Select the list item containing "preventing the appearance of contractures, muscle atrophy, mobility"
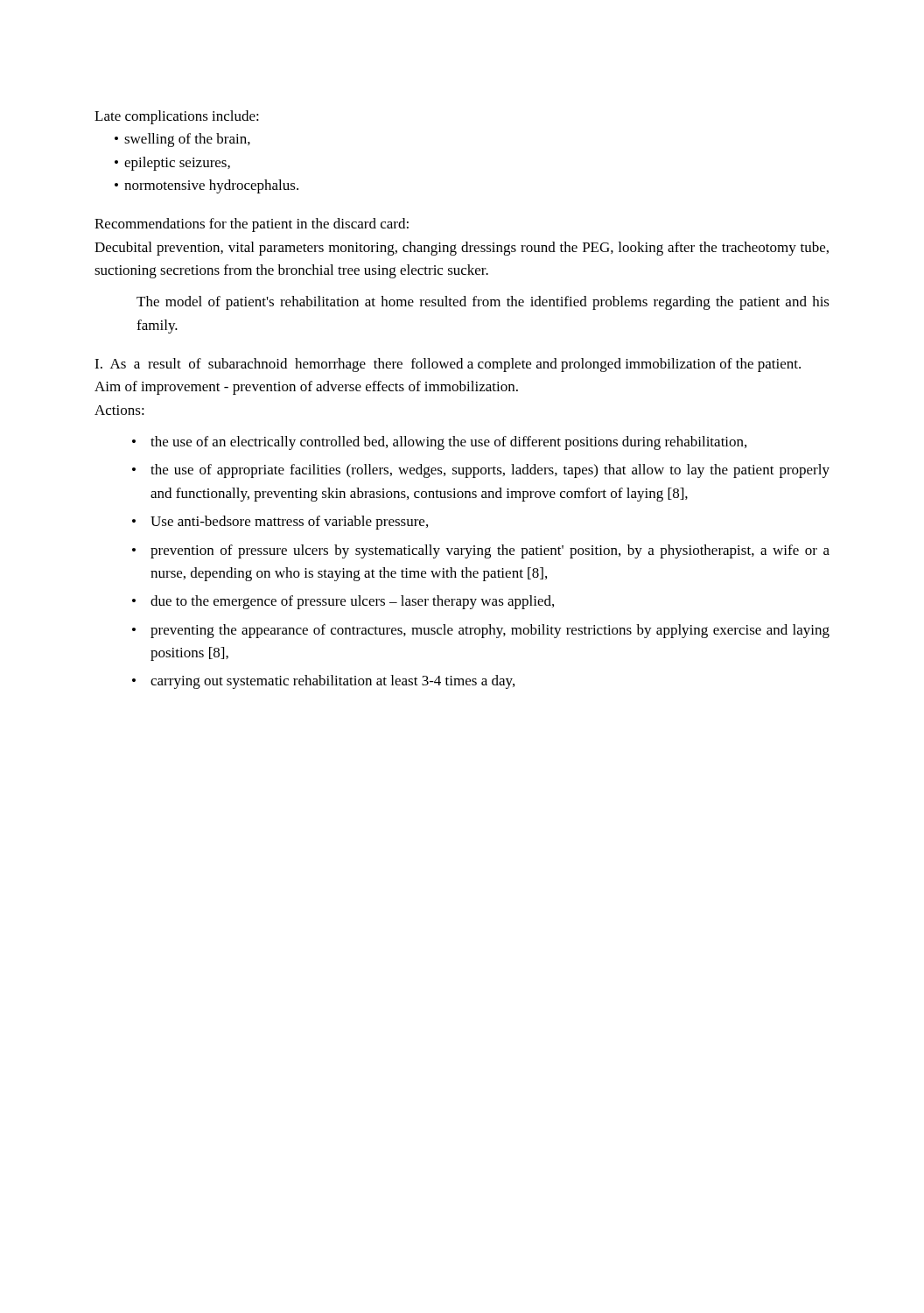Image resolution: width=924 pixels, height=1313 pixels. point(490,641)
